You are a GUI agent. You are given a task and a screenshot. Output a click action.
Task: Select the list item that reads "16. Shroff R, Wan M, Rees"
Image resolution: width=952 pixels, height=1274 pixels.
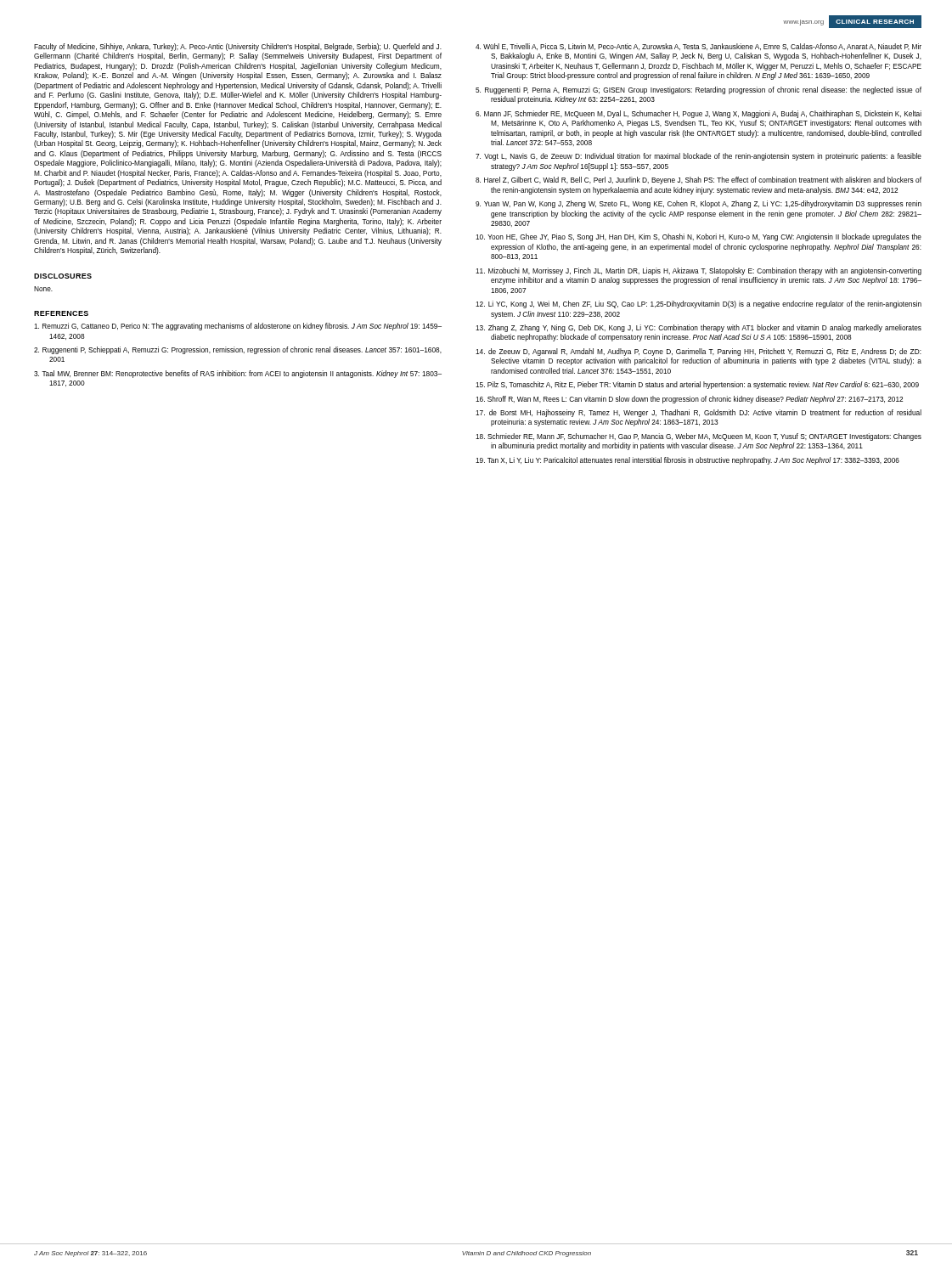[x=689, y=399]
